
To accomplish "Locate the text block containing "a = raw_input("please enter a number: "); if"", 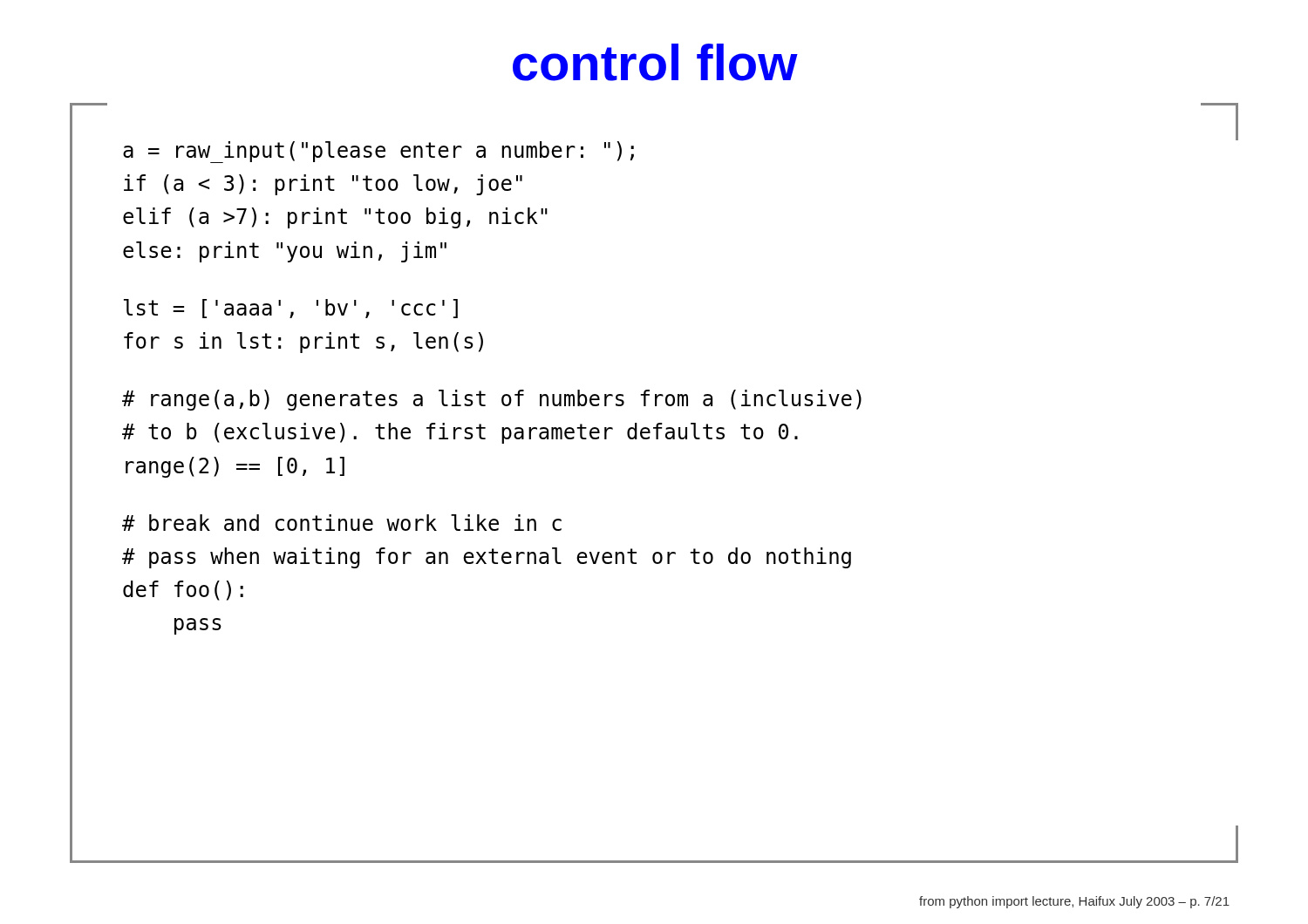I will 380,201.
